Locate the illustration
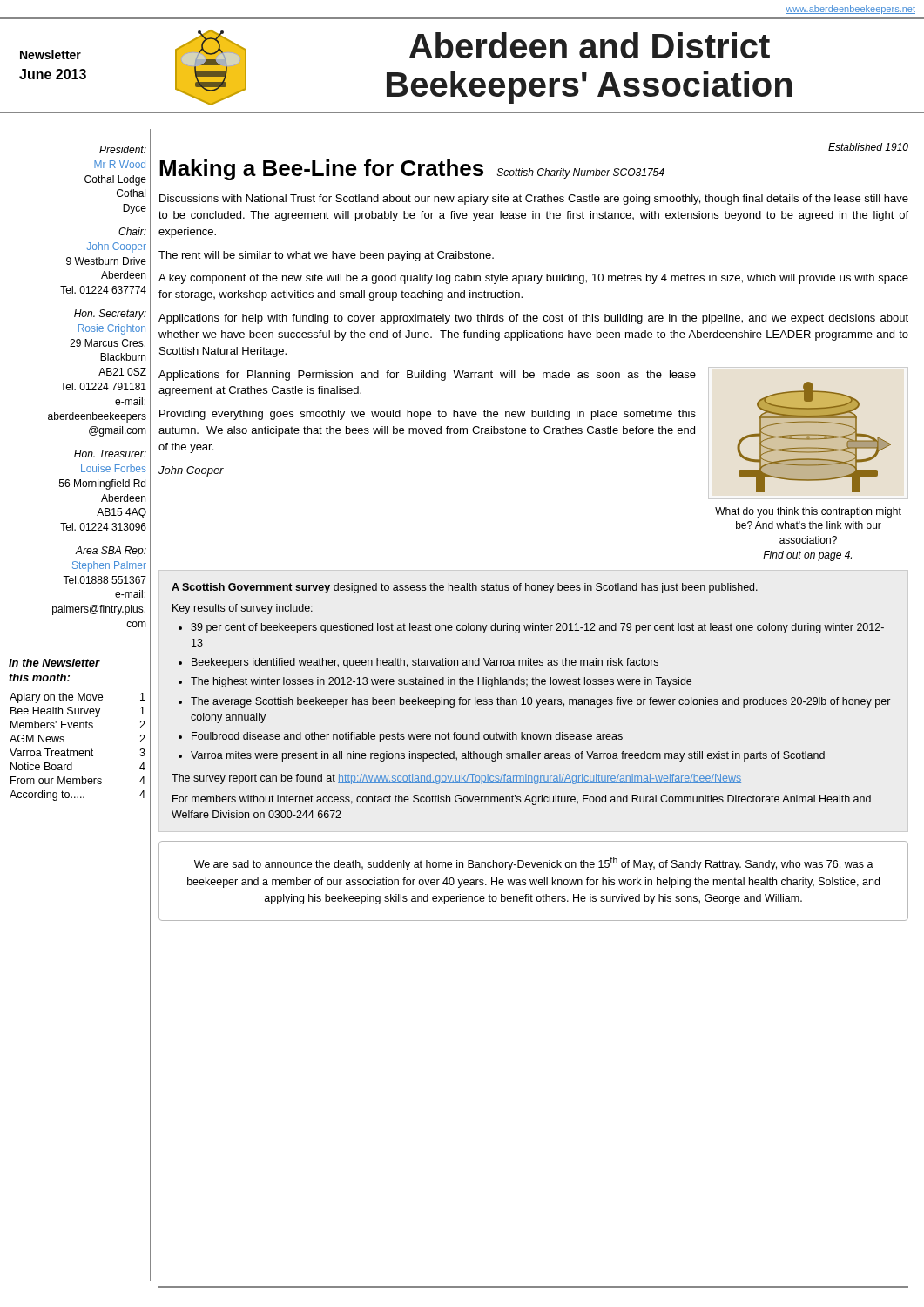Image resolution: width=924 pixels, height=1307 pixels. point(808,433)
